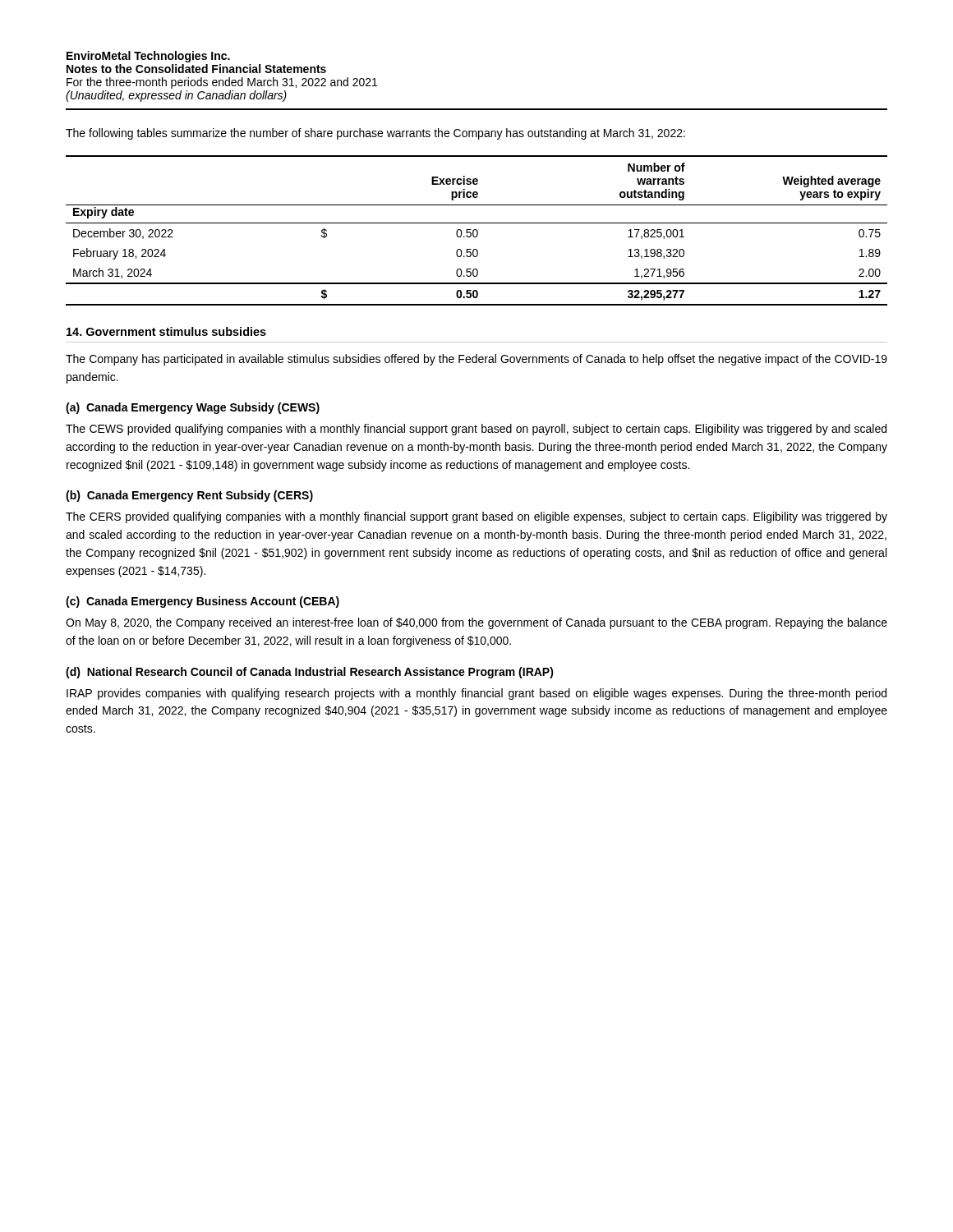
Task: Locate the block of text that opens with "The CEWS provided qualifying companies with a"
Action: pos(476,447)
